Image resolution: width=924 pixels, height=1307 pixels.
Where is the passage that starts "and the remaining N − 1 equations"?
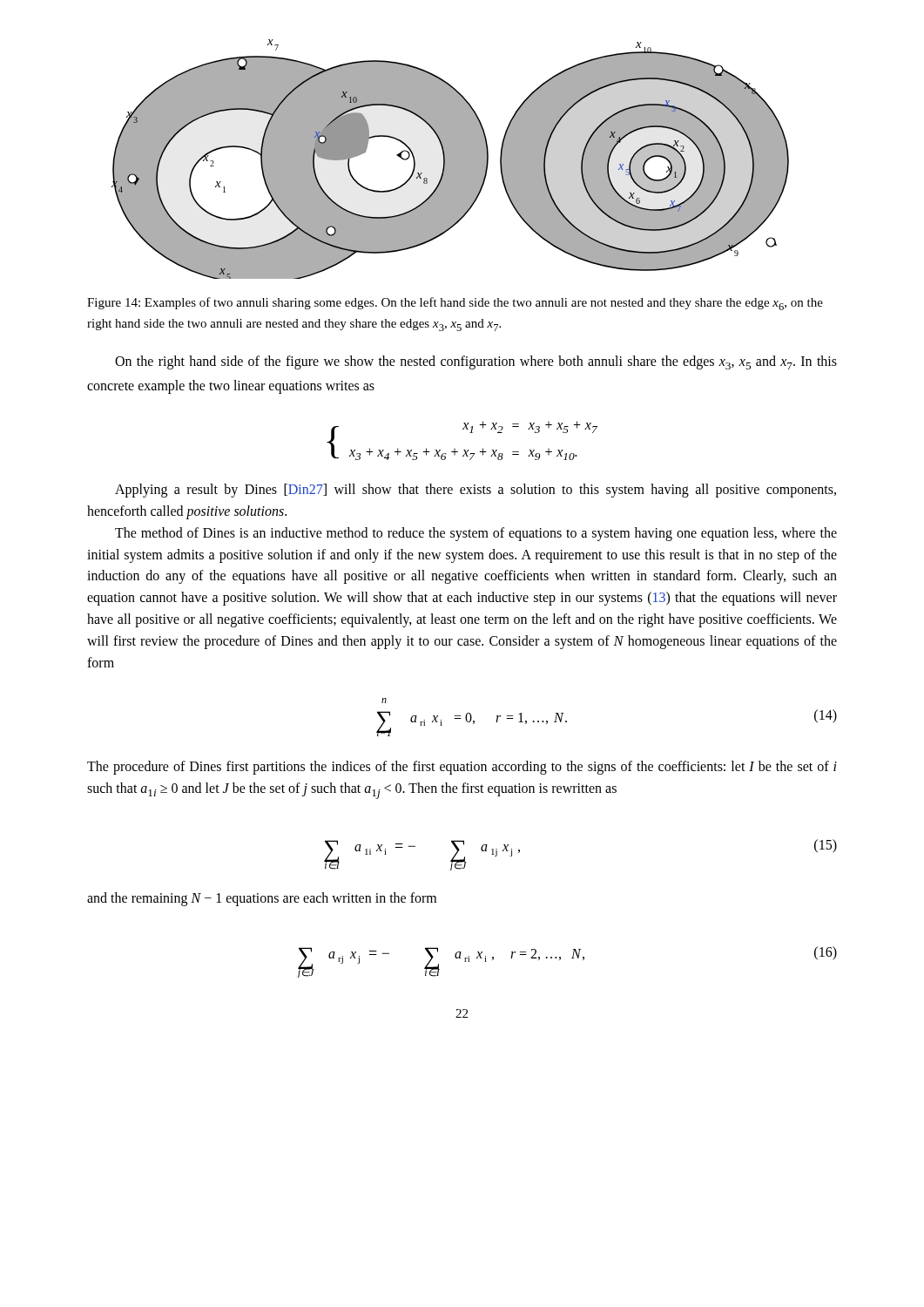[x=262, y=899]
